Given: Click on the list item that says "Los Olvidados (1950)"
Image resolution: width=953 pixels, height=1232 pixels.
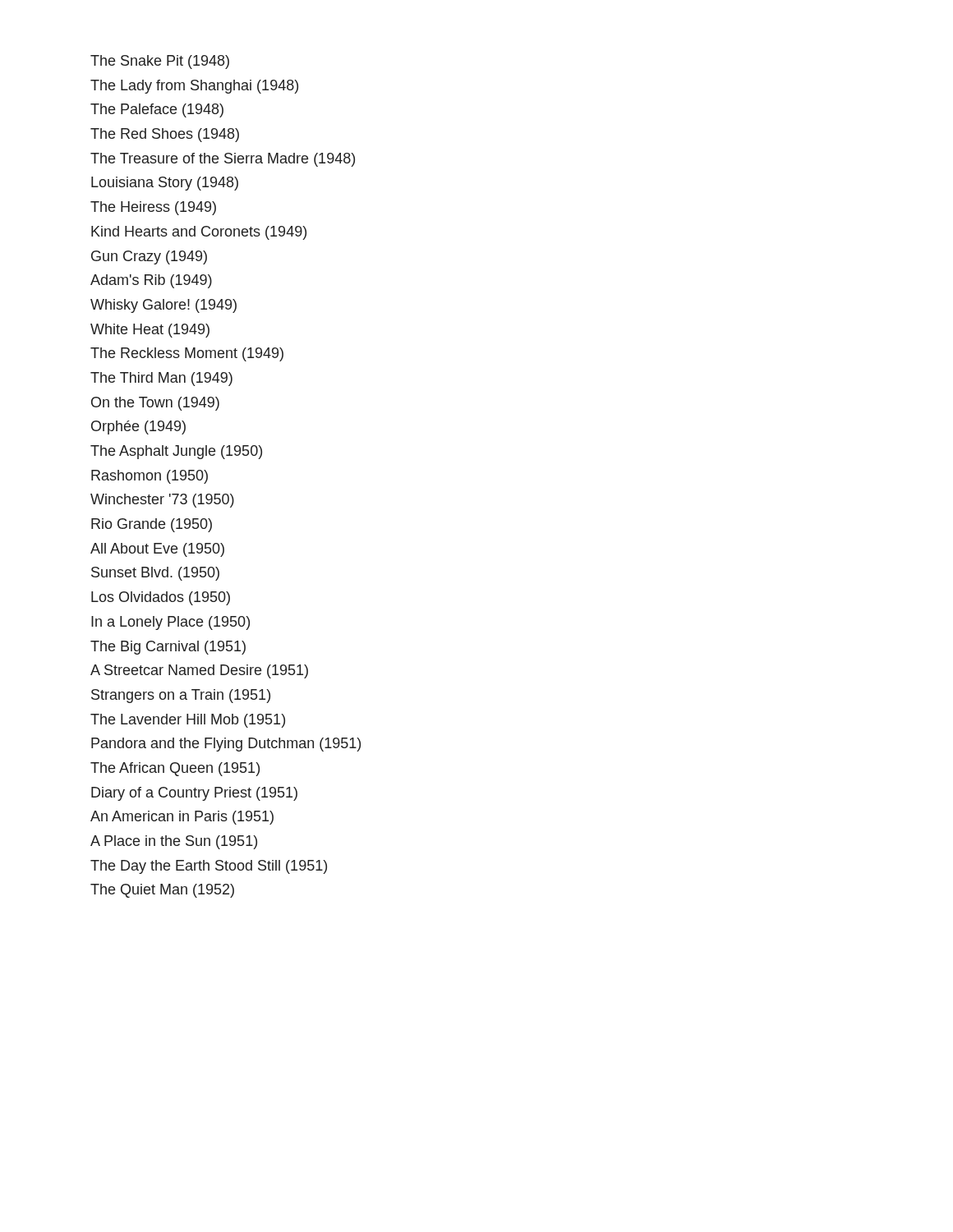Looking at the screenshot, I should pyautogui.click(x=161, y=597).
